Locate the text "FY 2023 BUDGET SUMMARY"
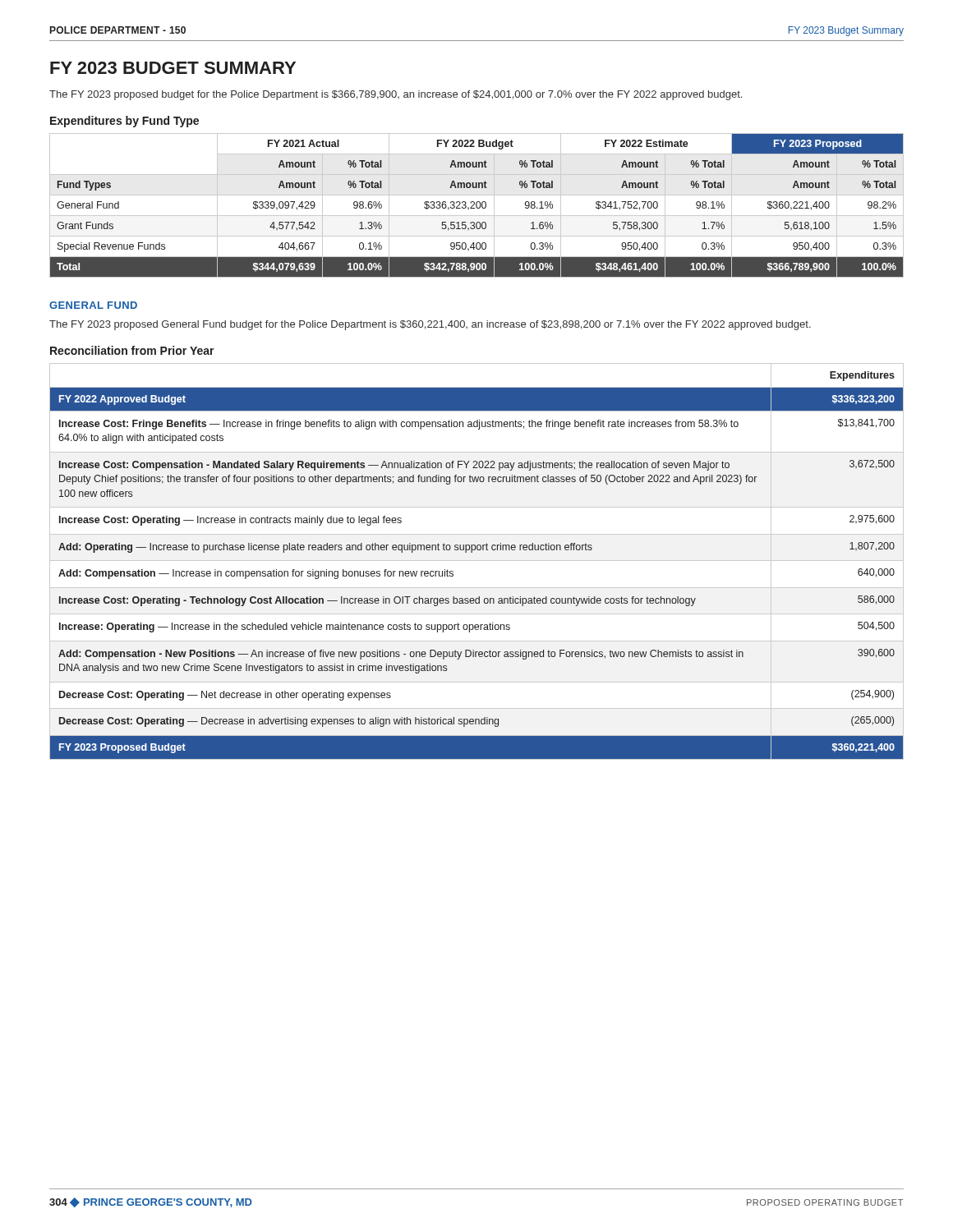Image resolution: width=953 pixels, height=1232 pixels. click(173, 68)
